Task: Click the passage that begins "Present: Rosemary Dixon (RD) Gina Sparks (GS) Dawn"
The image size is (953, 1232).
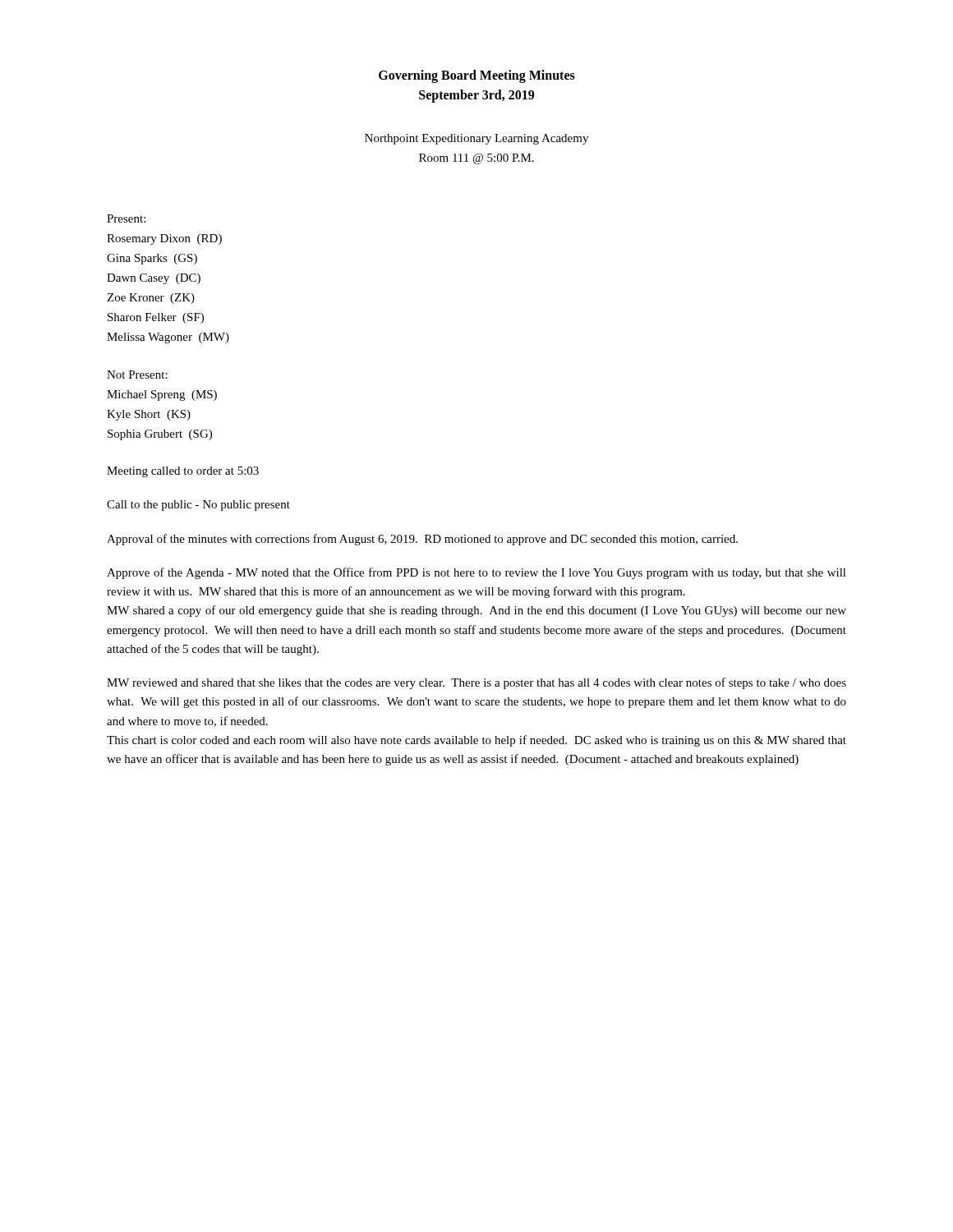Action: (x=126, y=218)
